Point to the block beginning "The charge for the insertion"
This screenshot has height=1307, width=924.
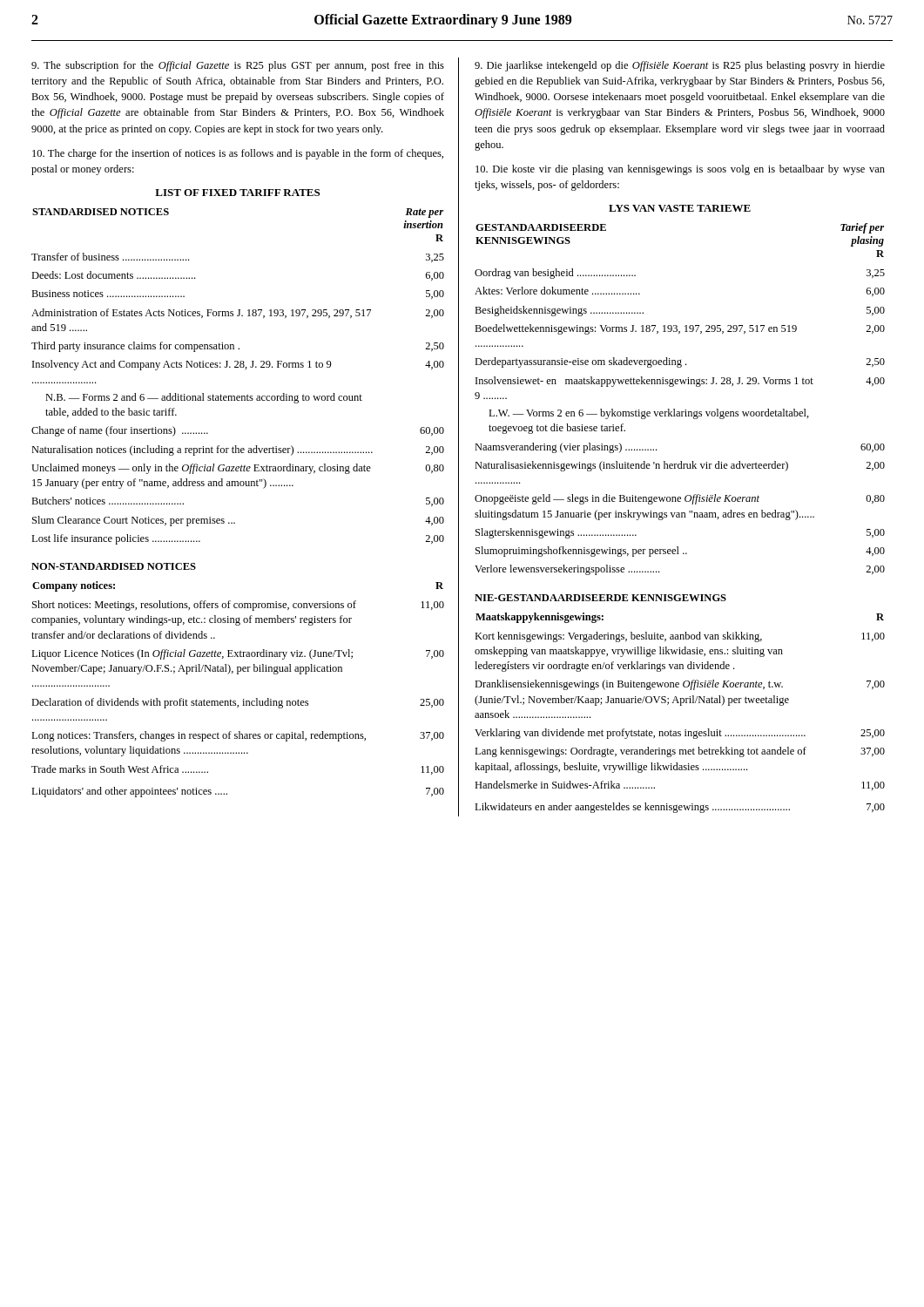pyautogui.click(x=238, y=161)
